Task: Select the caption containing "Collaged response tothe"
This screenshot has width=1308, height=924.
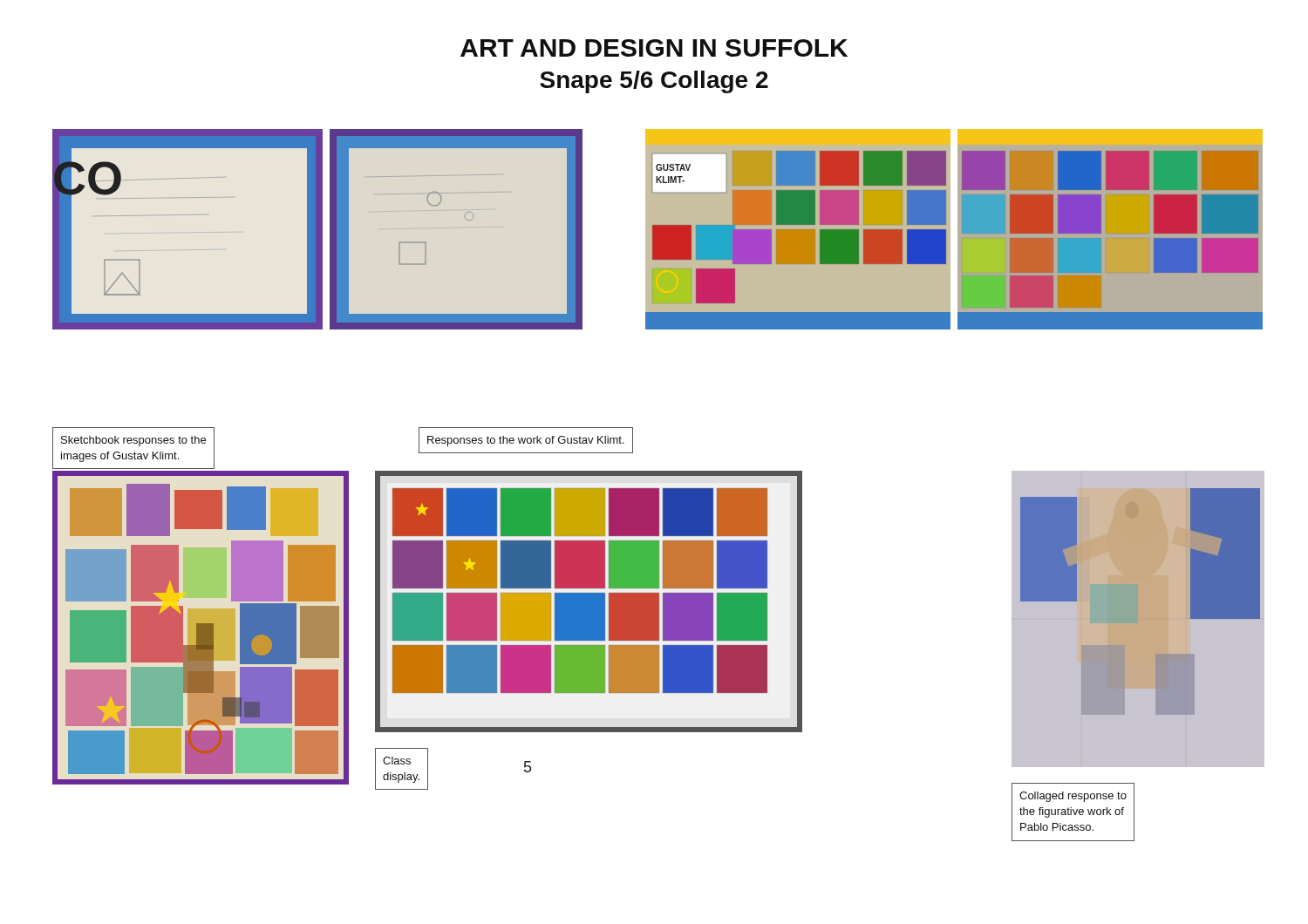Action: (1073, 812)
